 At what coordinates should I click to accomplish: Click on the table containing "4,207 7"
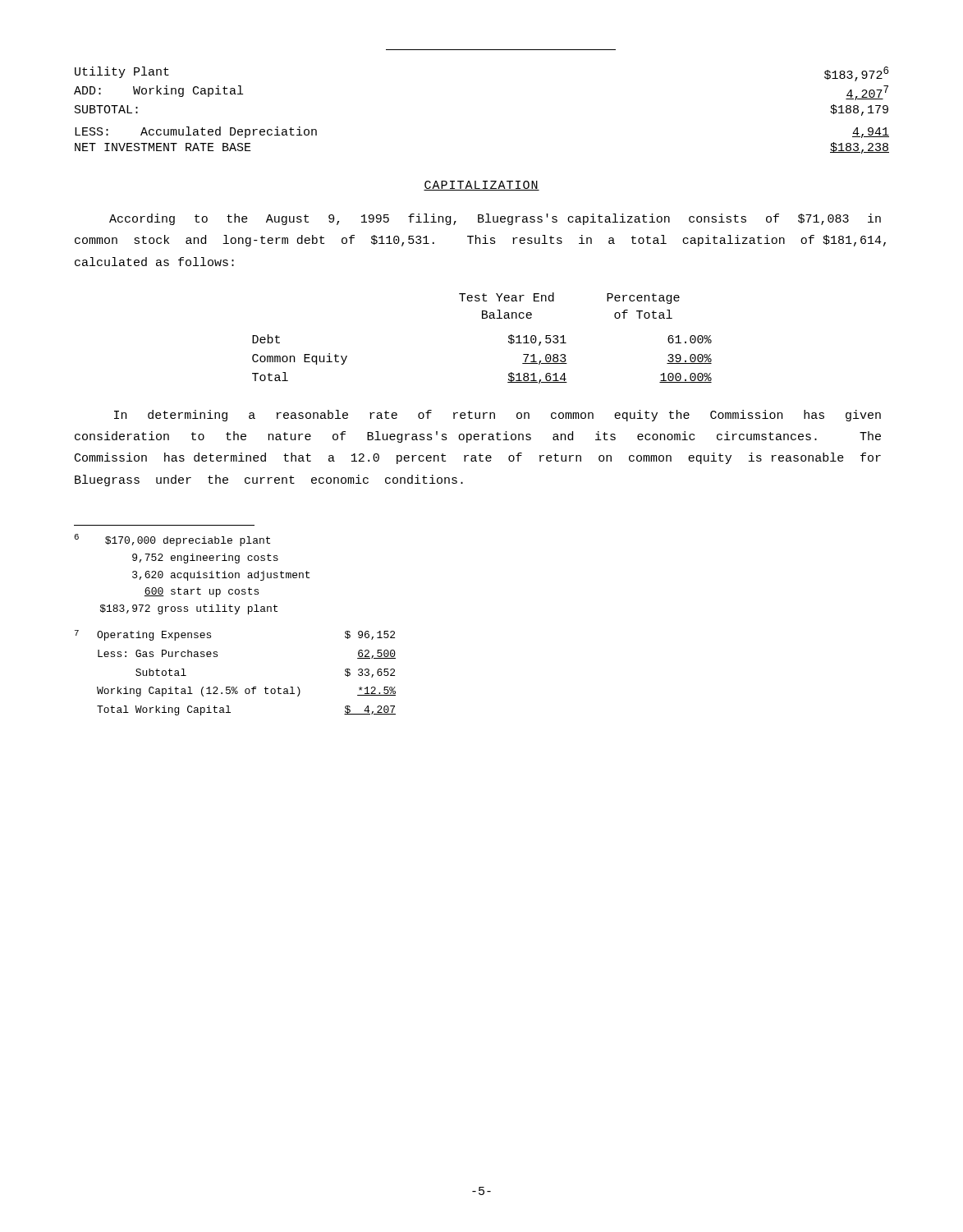pyautogui.click(x=482, y=111)
